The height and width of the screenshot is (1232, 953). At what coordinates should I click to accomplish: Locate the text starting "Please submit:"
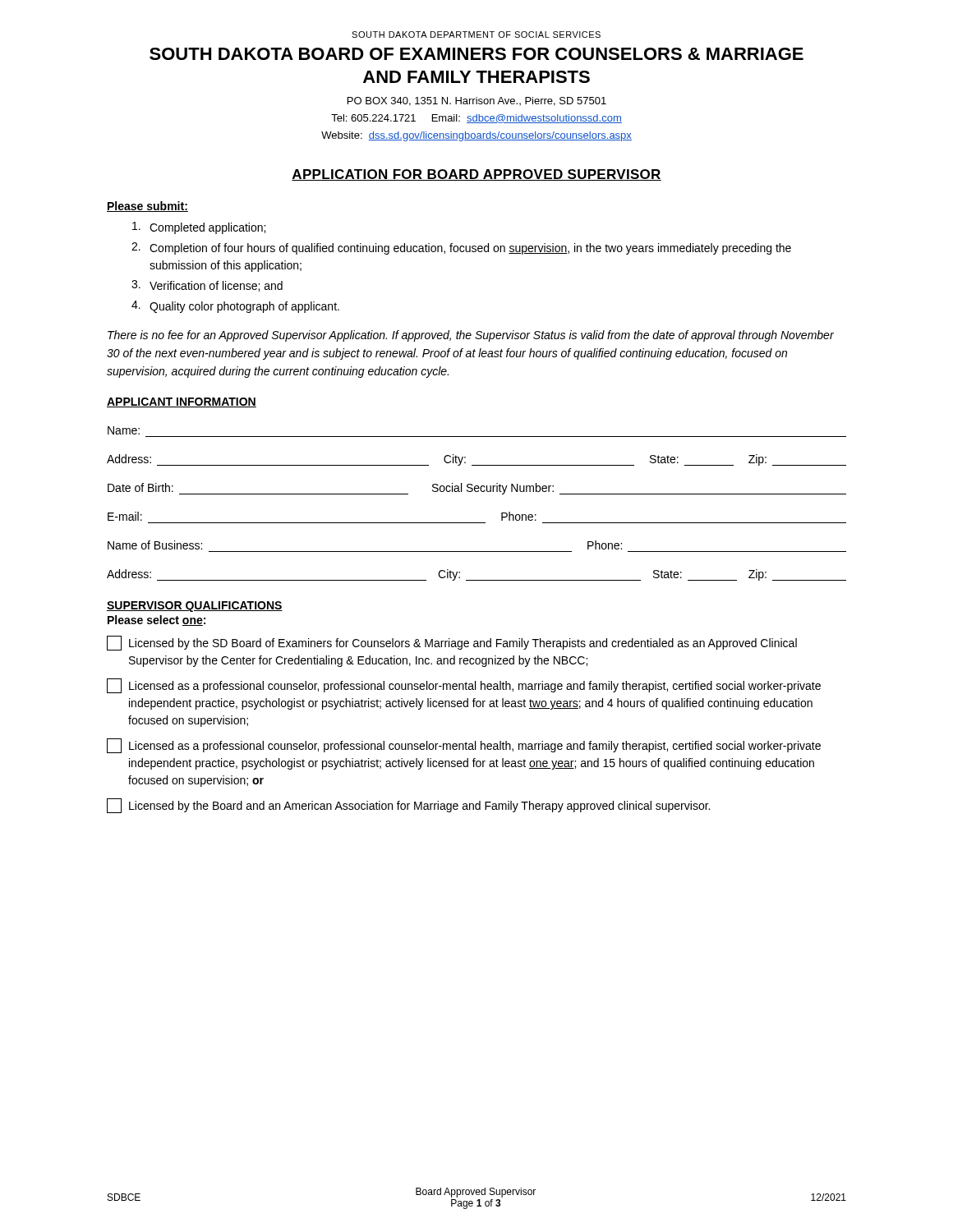coord(147,207)
